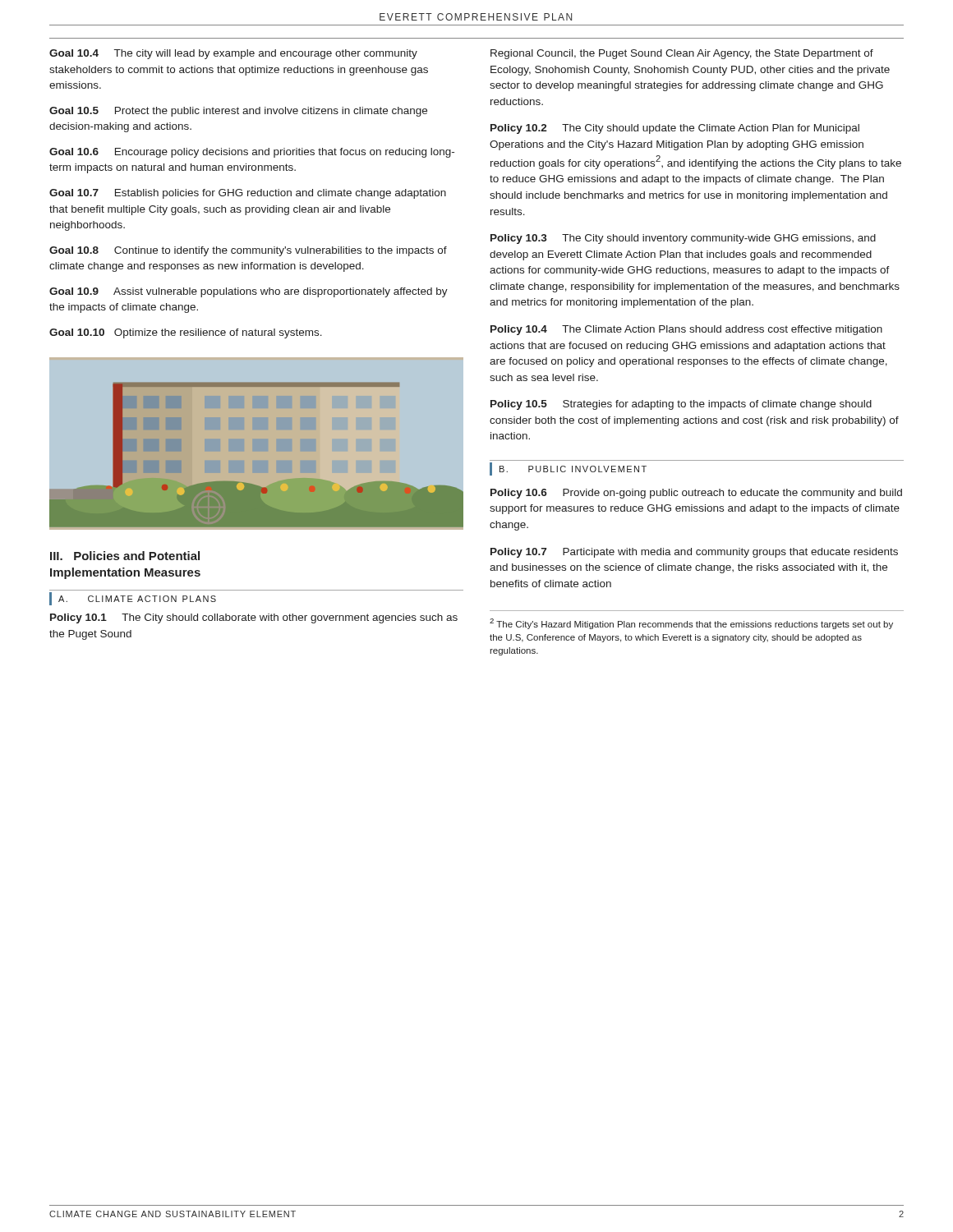953x1232 pixels.
Task: Point to the block starting "Policy 10.2 The City should"
Action: [x=696, y=170]
